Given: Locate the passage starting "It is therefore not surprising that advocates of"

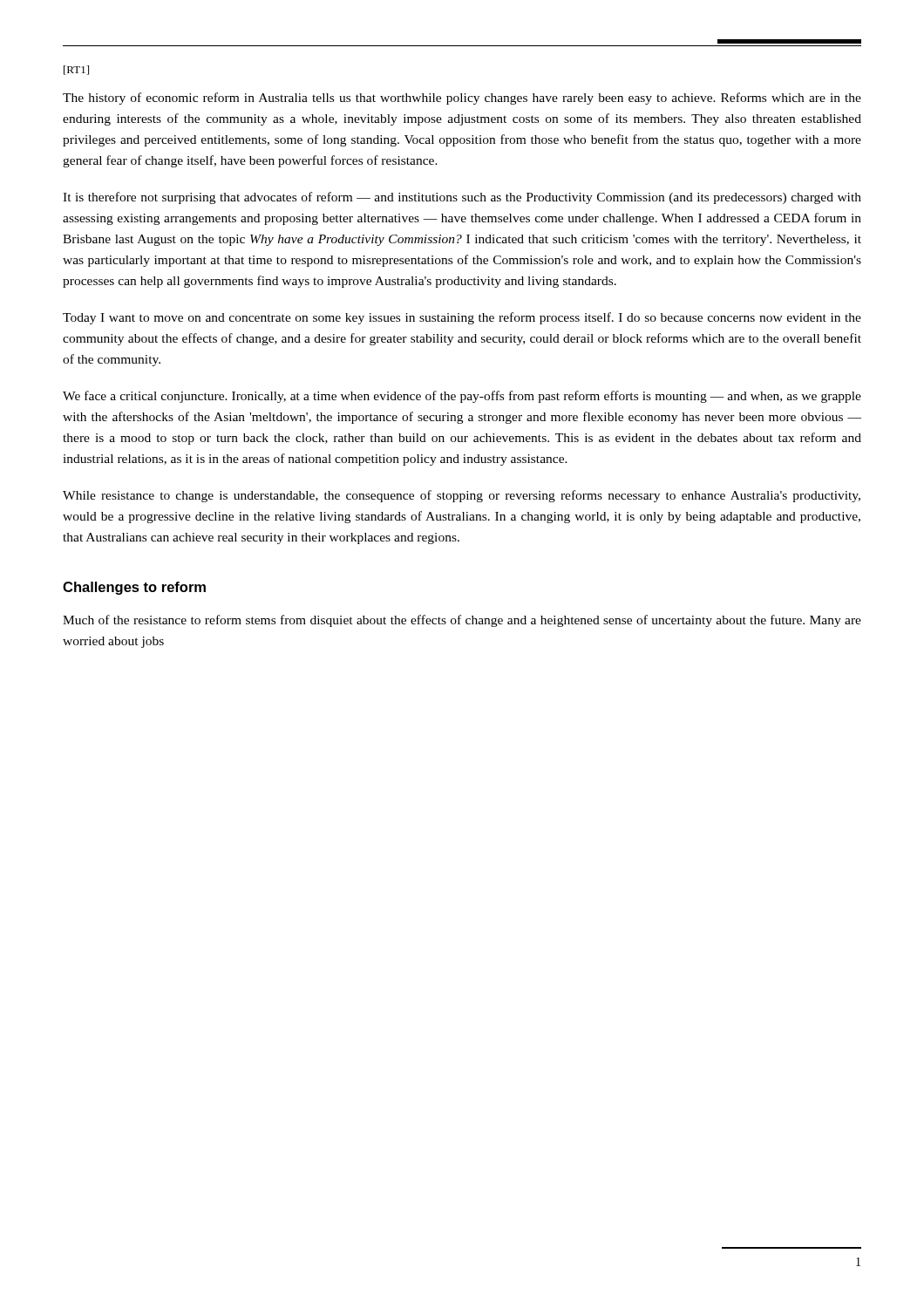Looking at the screenshot, I should [462, 239].
